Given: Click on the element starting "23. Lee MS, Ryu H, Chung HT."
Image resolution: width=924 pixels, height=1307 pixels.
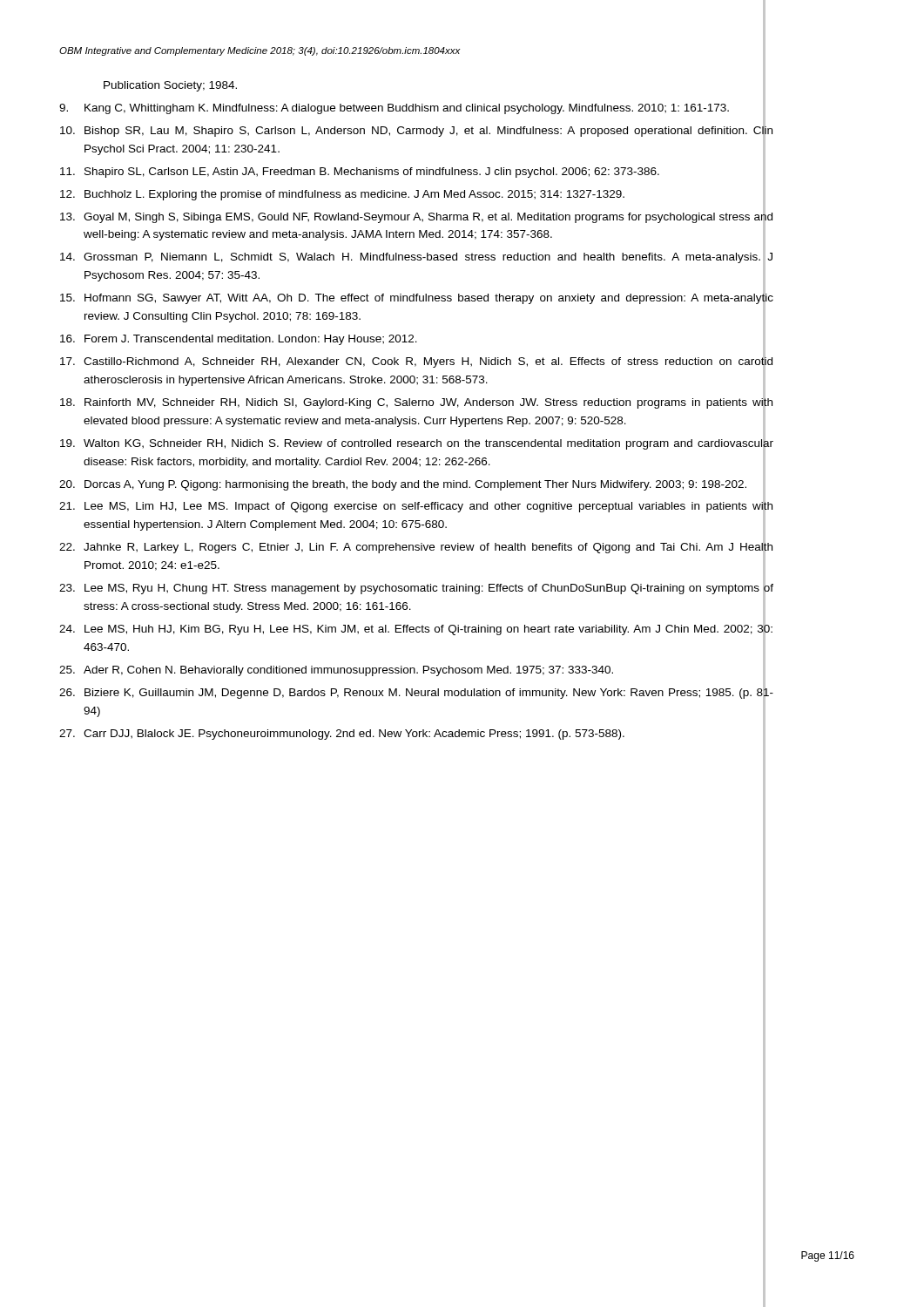Looking at the screenshot, I should [416, 598].
